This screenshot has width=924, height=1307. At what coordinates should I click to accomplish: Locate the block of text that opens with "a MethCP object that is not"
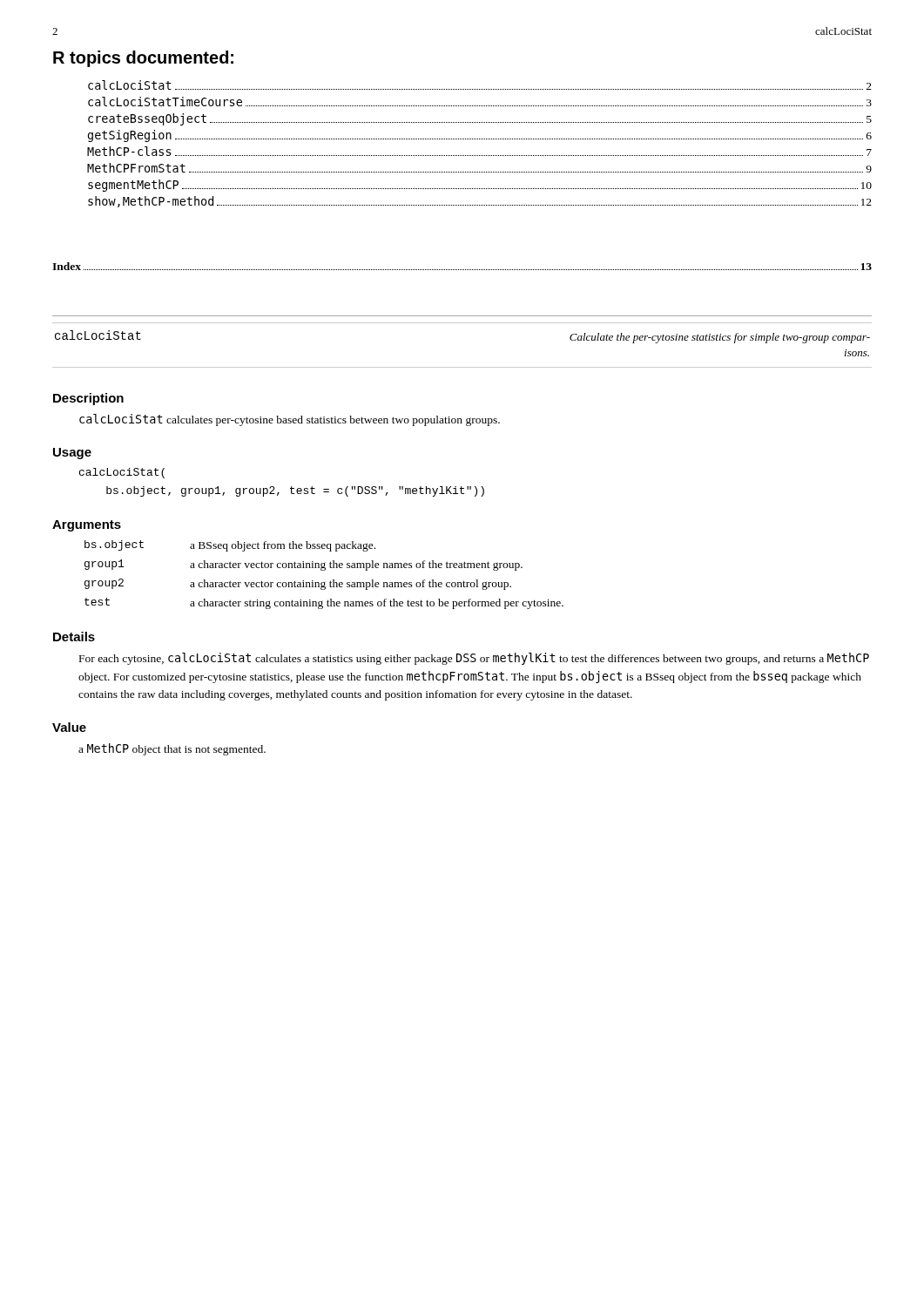tap(172, 748)
